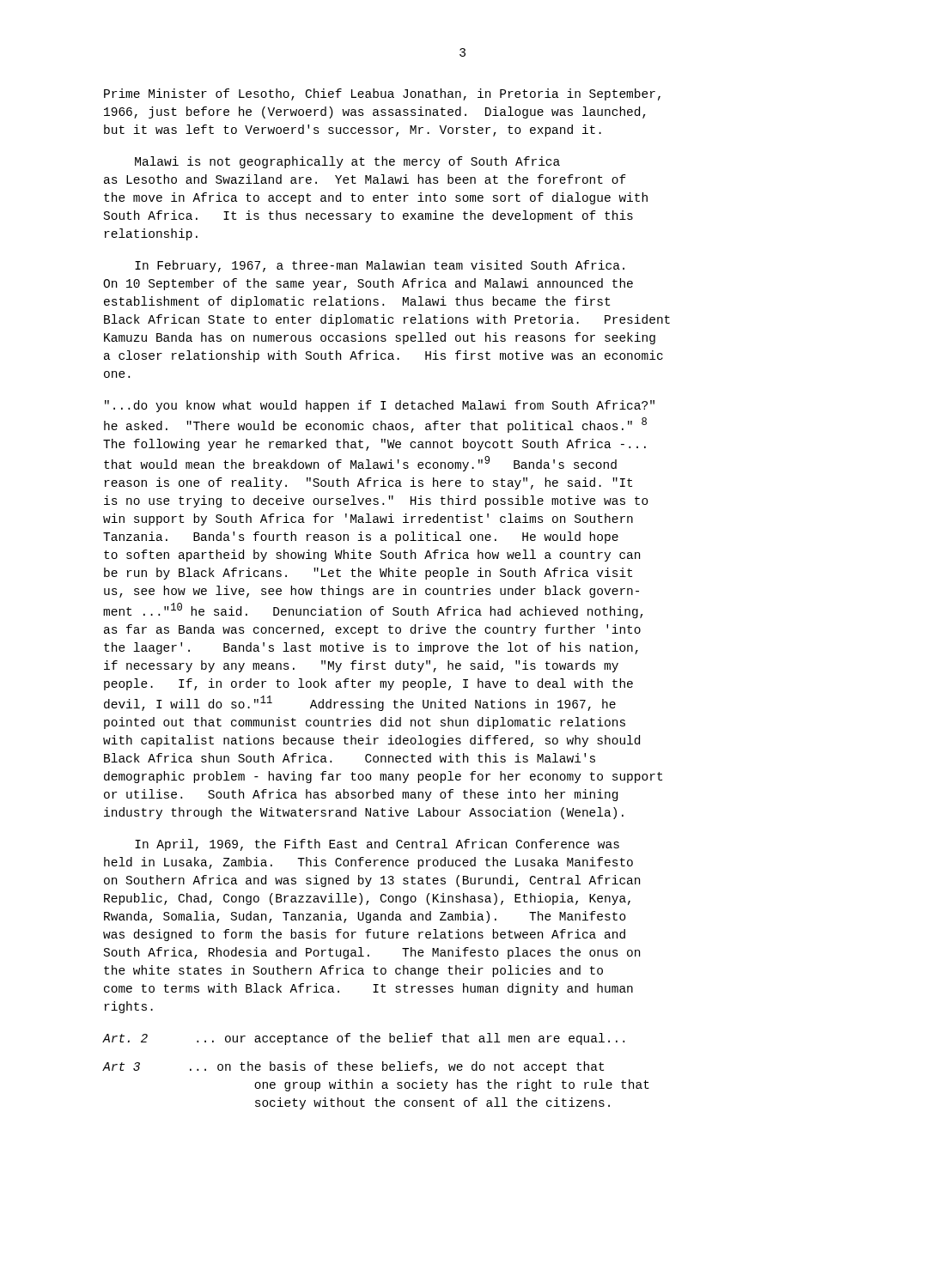Find the list item that says "Art 3 ... on the"
This screenshot has height=1288, width=925.
click(471, 1086)
